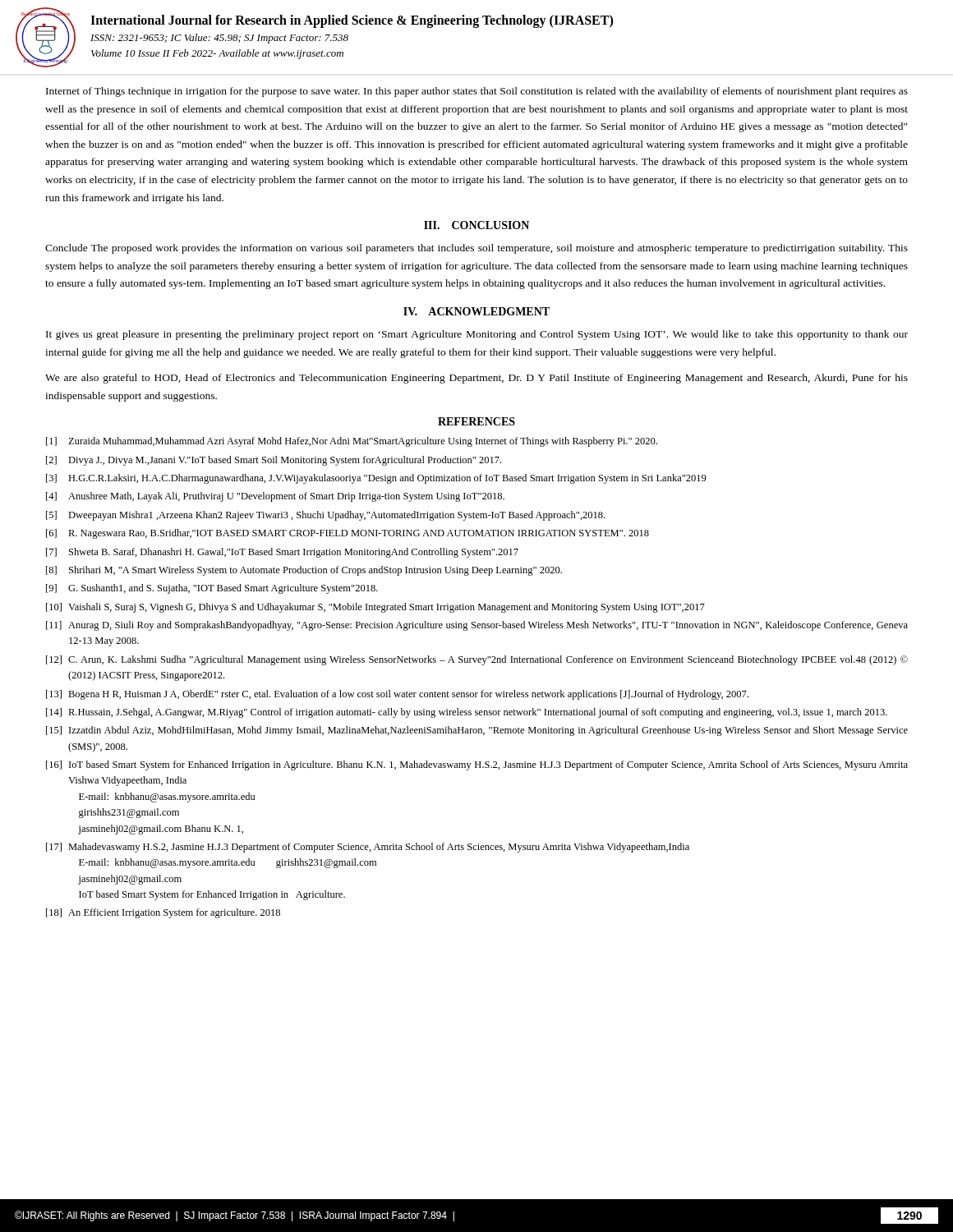Click the passage that begins "[5] Dweepayan Mishra1 ,Arzeena"
Image resolution: width=953 pixels, height=1232 pixels.
point(476,515)
